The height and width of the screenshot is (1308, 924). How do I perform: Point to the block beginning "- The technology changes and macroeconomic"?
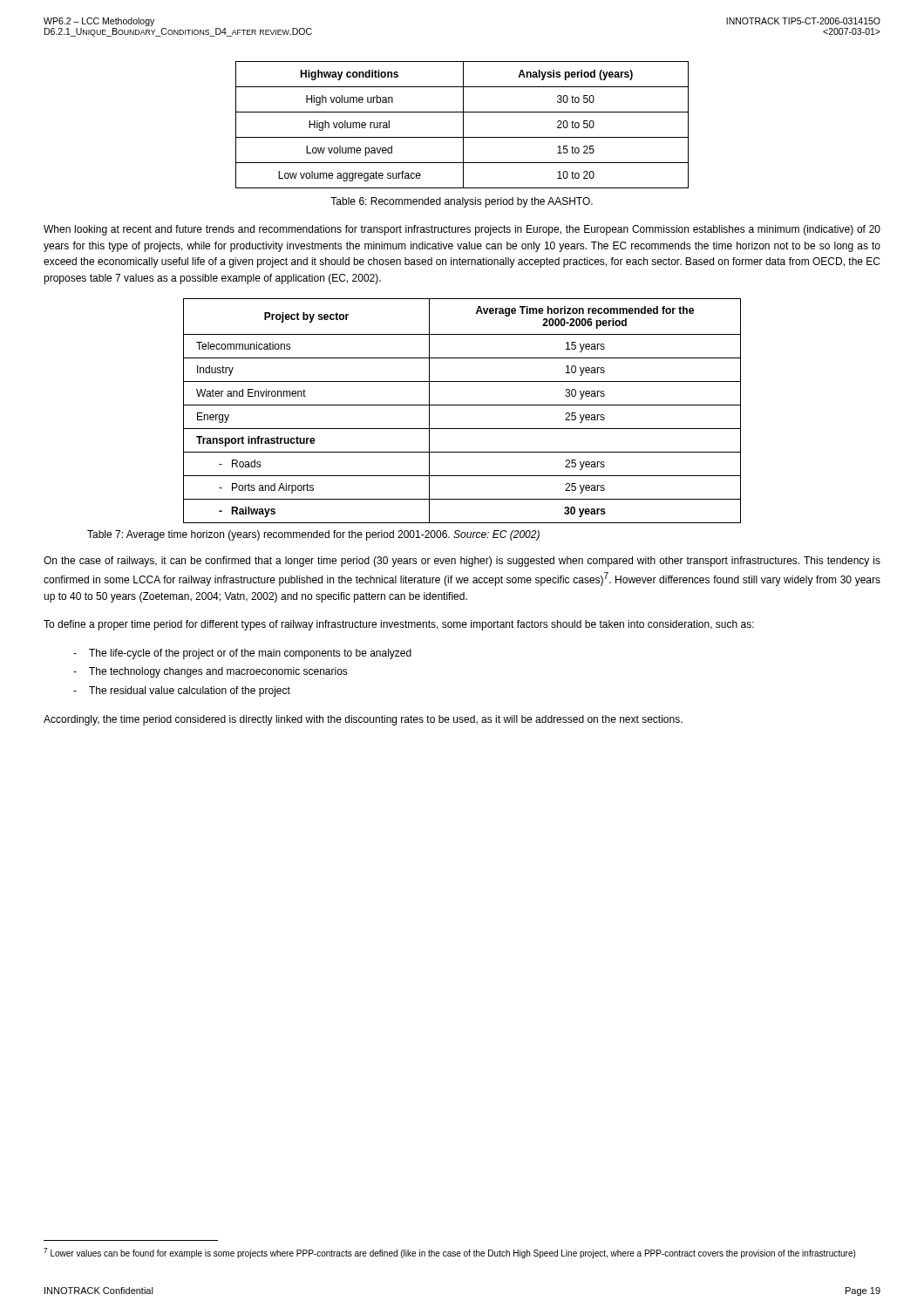211,672
